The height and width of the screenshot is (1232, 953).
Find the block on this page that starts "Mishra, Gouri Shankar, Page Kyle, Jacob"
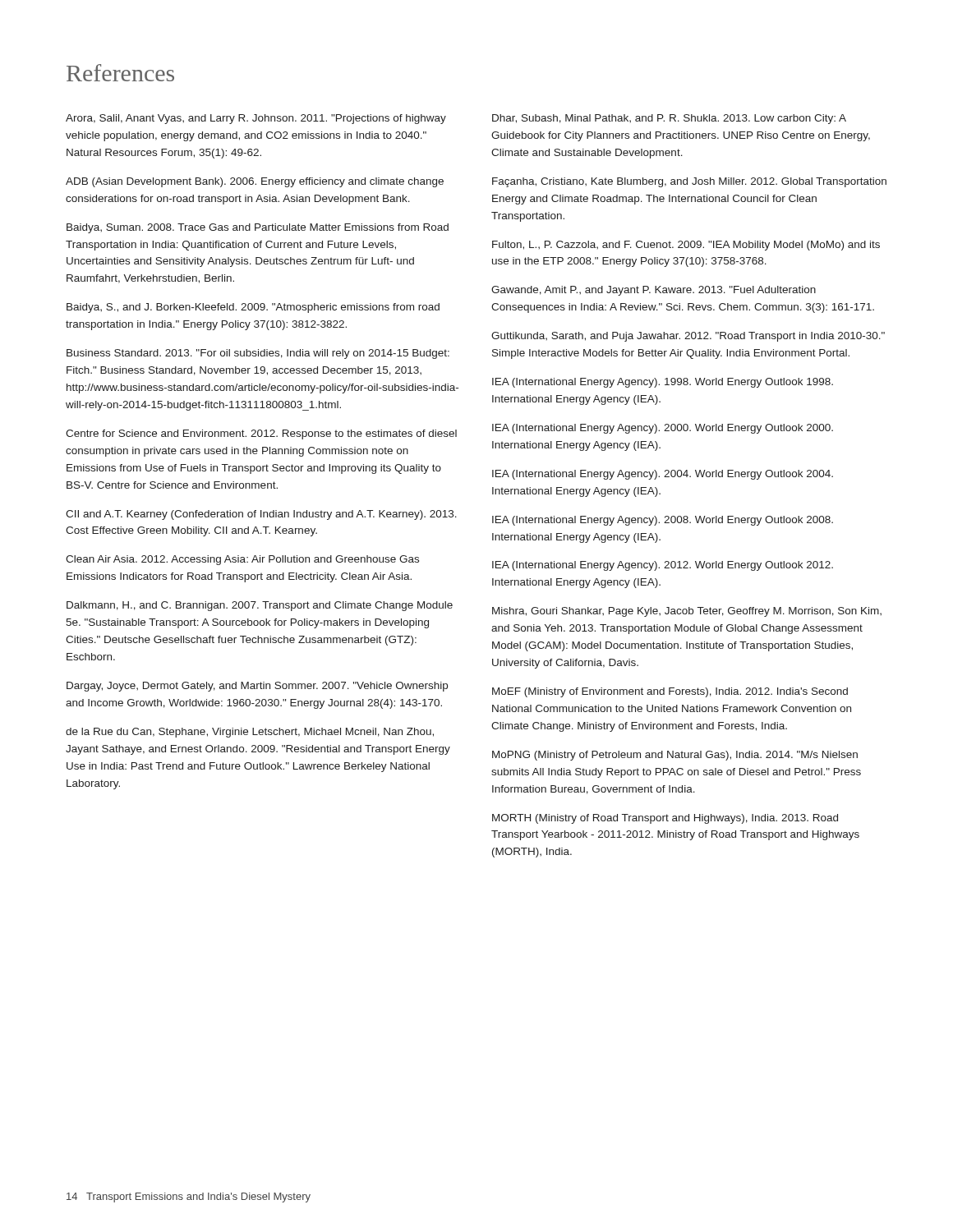click(x=687, y=637)
